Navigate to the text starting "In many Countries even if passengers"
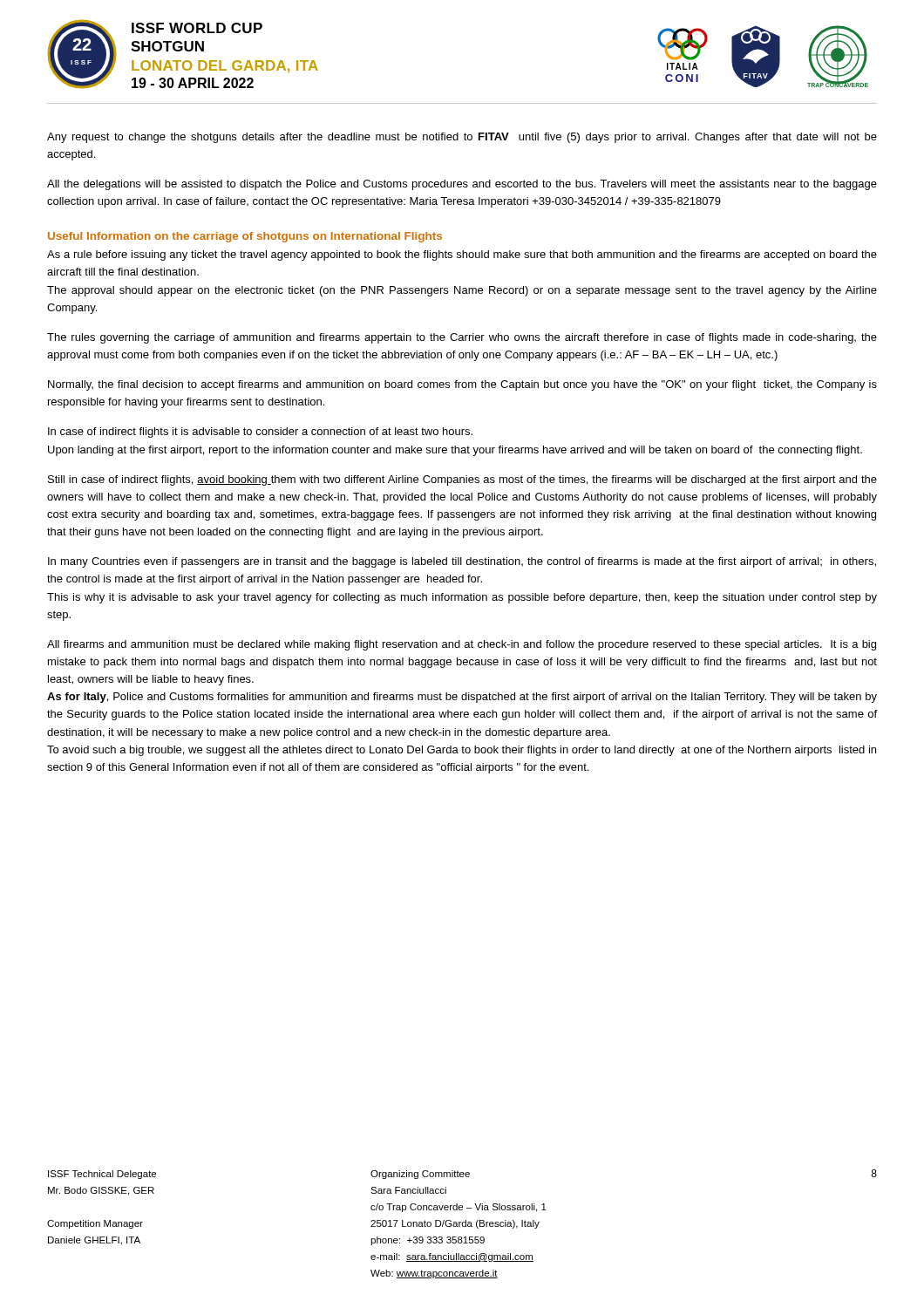 462,588
